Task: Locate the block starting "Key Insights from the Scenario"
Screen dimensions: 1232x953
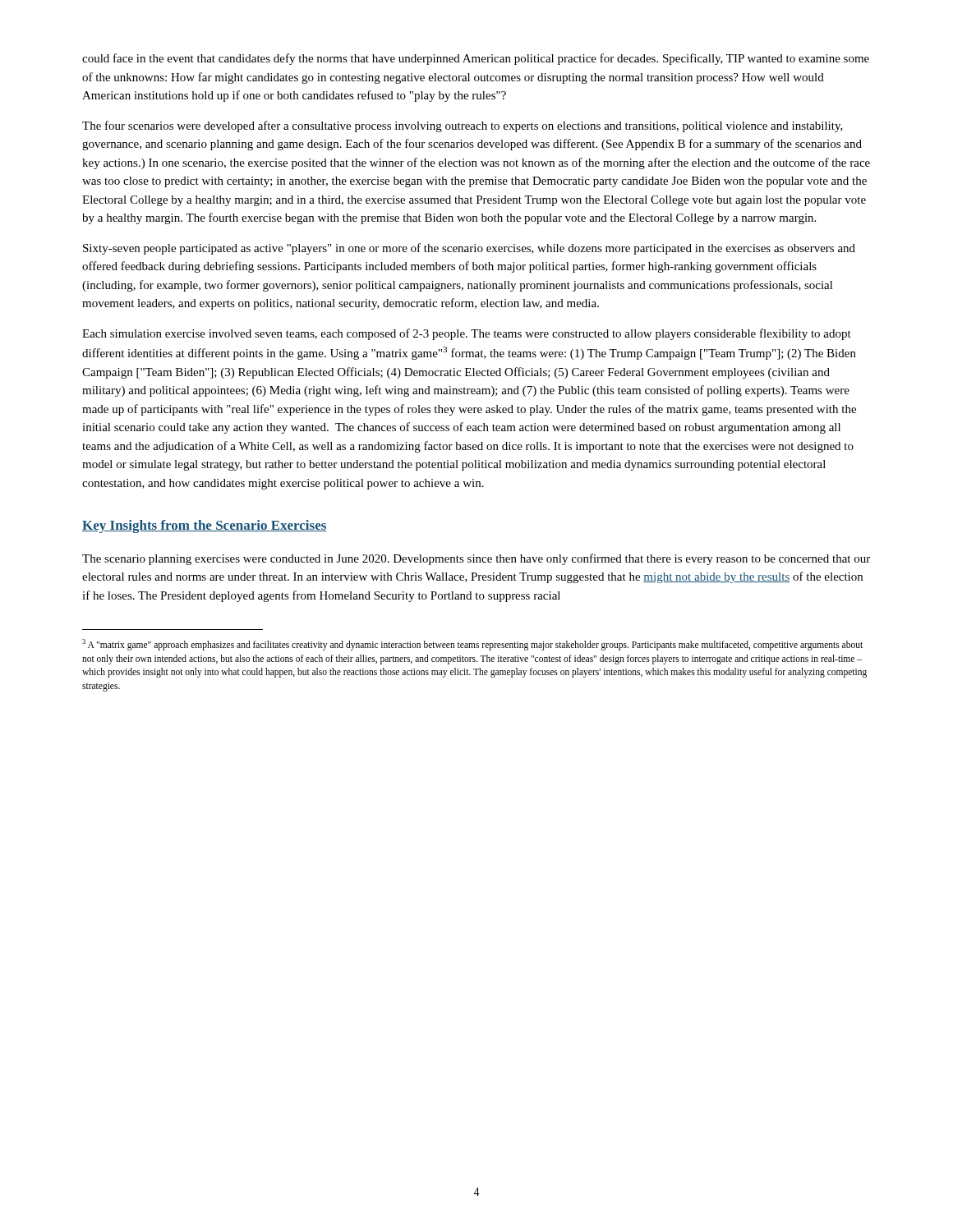Action: click(x=205, y=526)
